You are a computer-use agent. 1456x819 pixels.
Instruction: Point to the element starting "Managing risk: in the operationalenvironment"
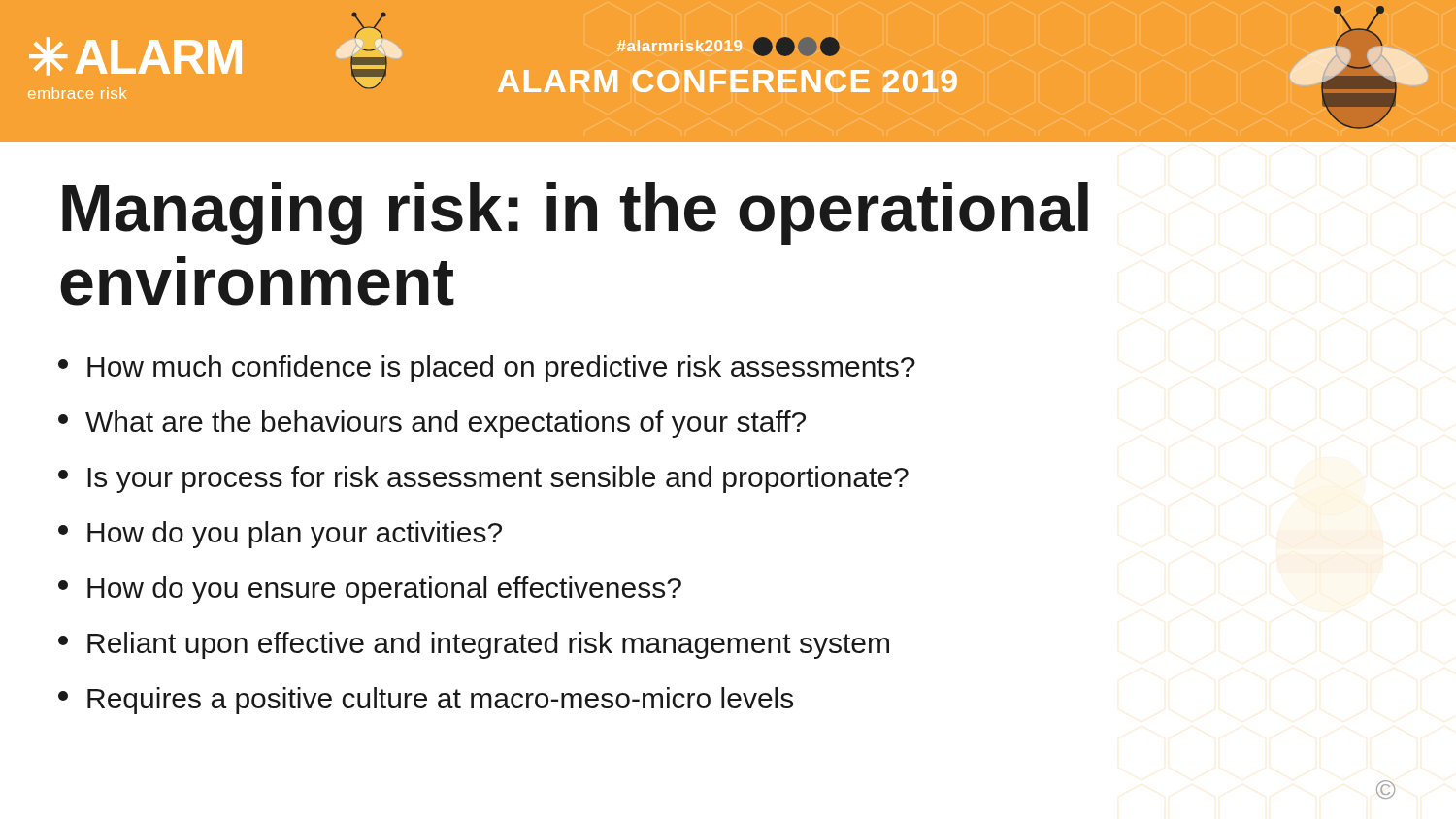(728, 245)
